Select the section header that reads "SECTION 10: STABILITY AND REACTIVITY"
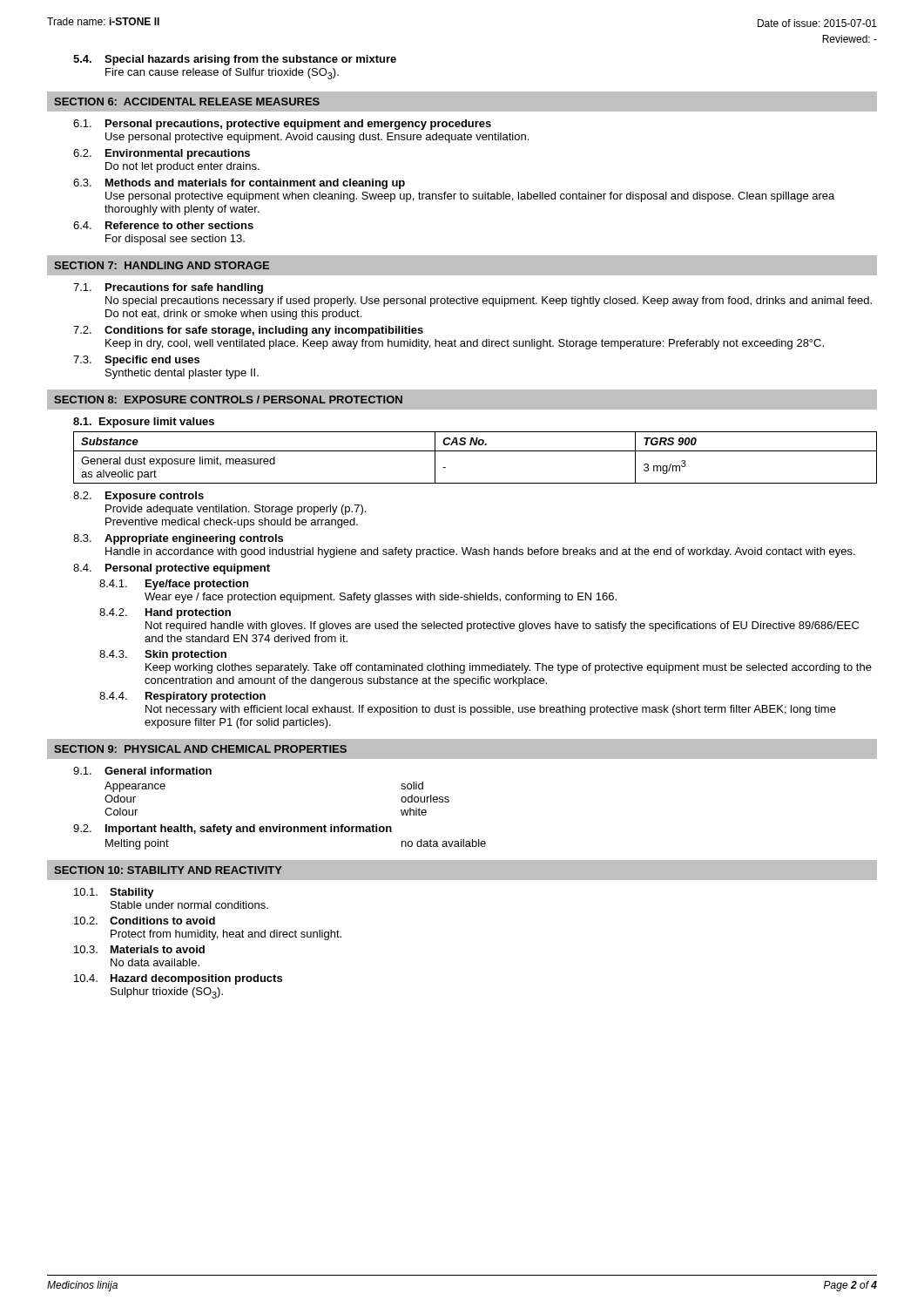The height and width of the screenshot is (1307, 924). [x=168, y=870]
